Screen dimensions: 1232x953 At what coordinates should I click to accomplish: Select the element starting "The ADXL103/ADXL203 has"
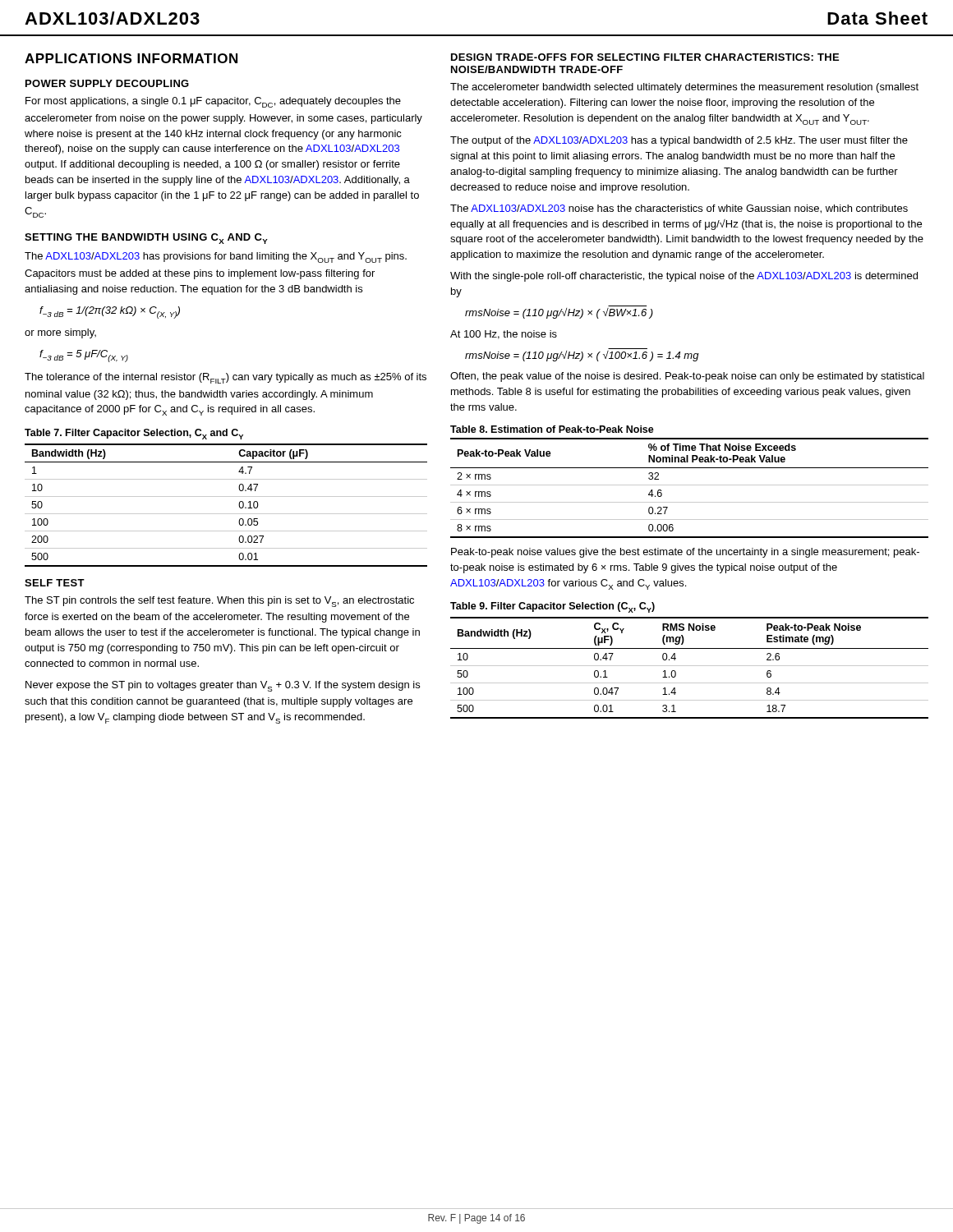coord(226,273)
